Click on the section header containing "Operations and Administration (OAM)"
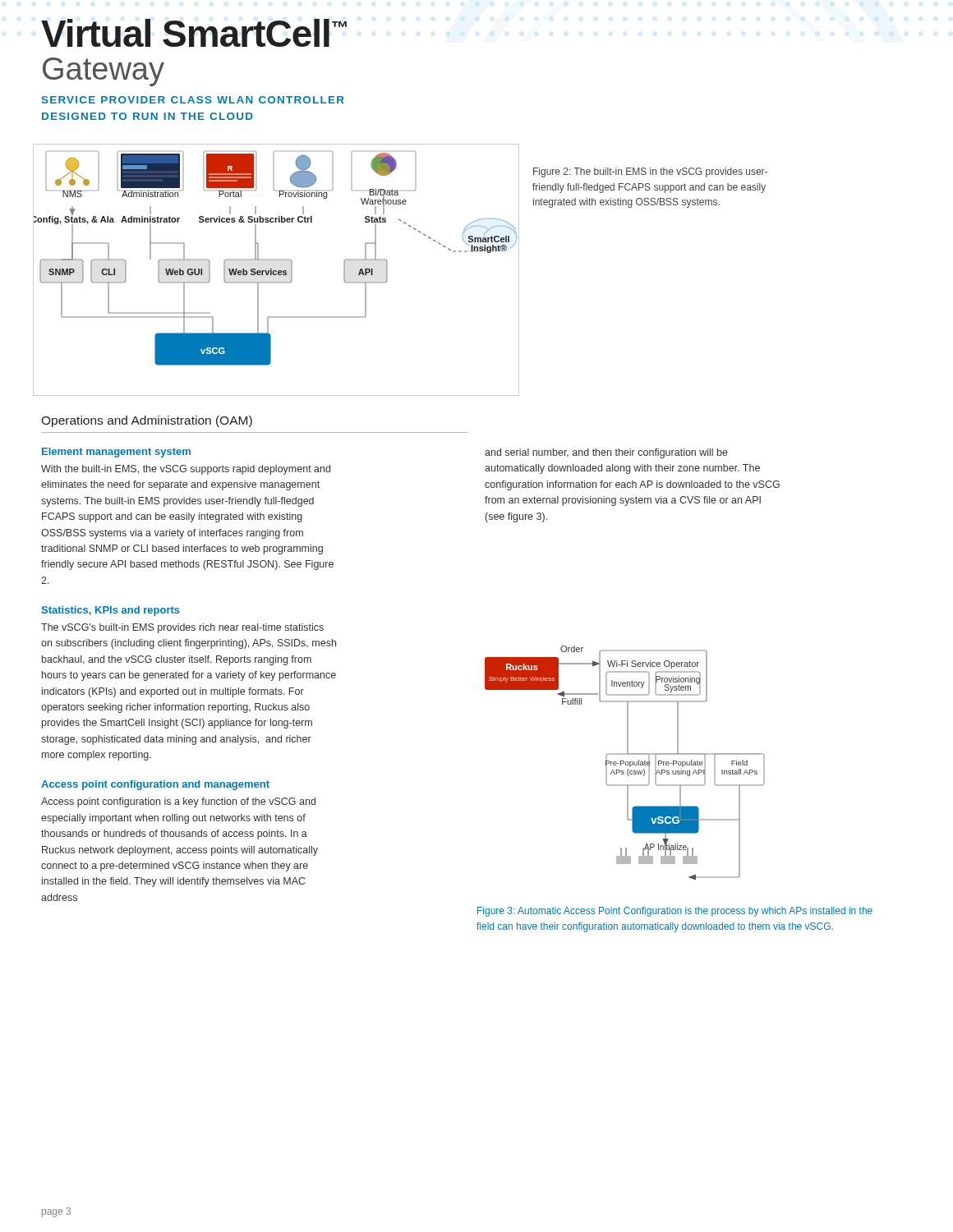The height and width of the screenshot is (1232, 953). (x=147, y=420)
